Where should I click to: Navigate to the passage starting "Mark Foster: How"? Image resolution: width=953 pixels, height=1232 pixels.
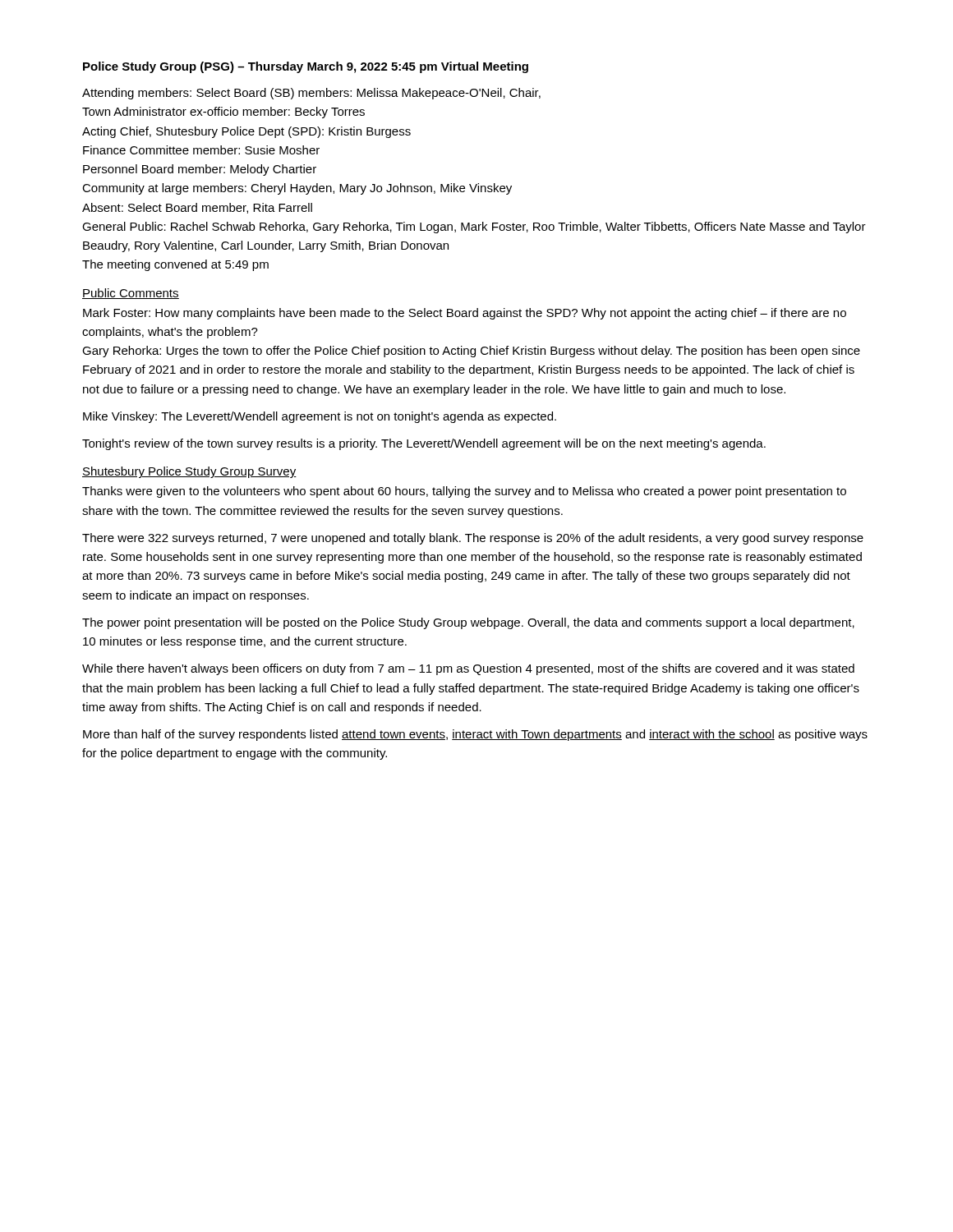tap(471, 350)
